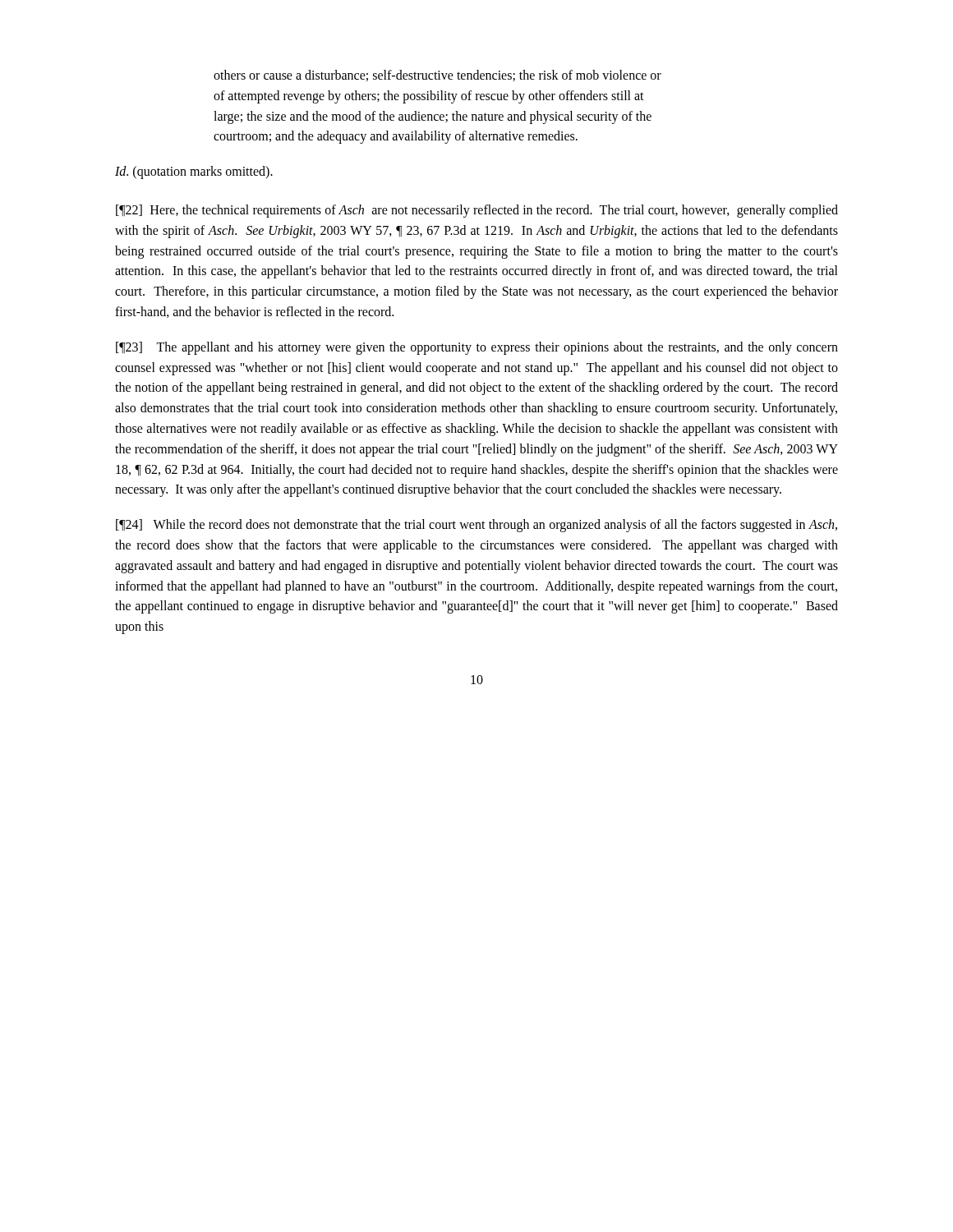953x1232 pixels.
Task: Find the region starting "[¶23] The appellant and"
Action: click(476, 418)
